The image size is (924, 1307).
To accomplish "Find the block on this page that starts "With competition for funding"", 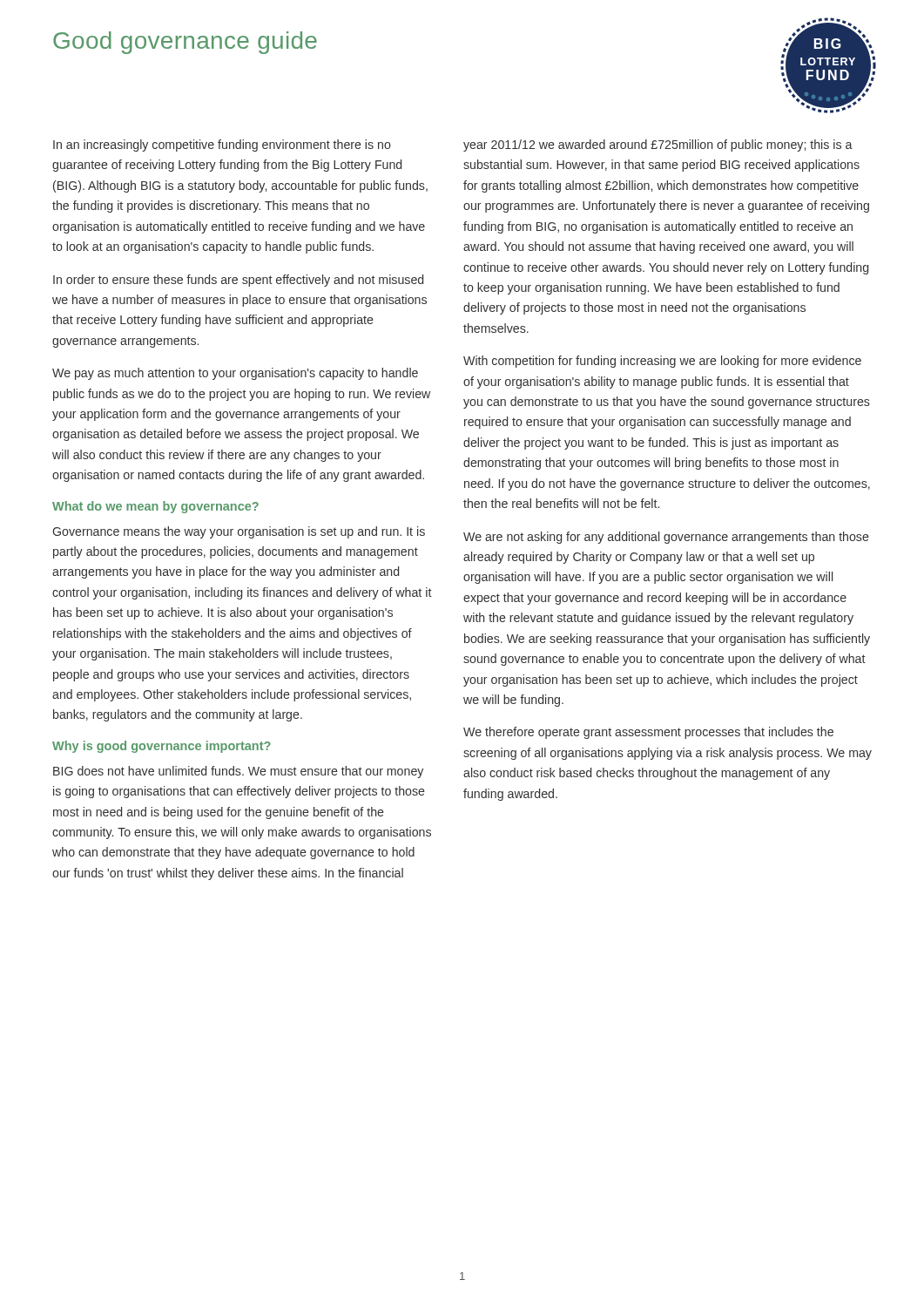I will click(667, 433).
